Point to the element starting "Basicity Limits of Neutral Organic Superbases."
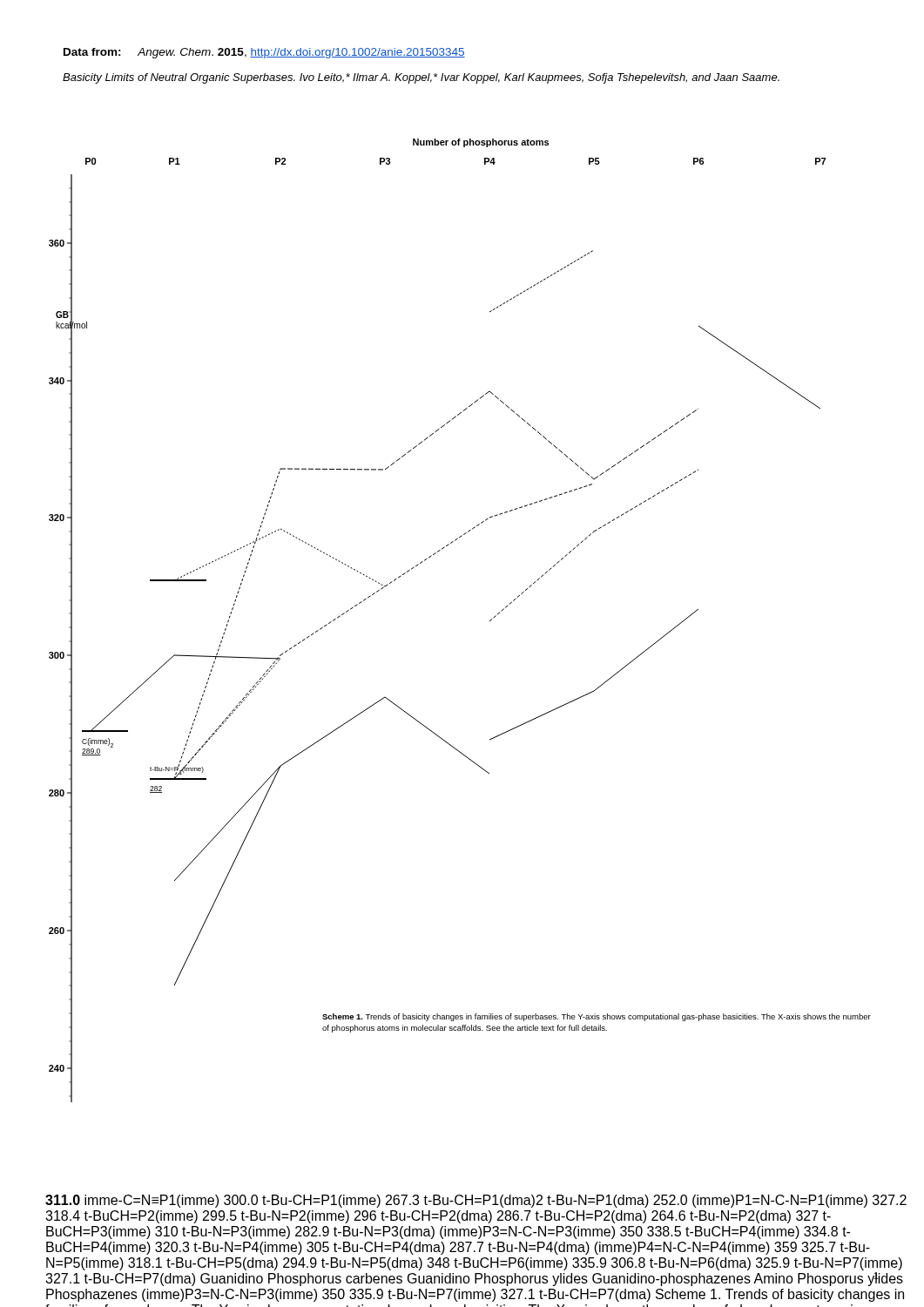 pos(422,77)
